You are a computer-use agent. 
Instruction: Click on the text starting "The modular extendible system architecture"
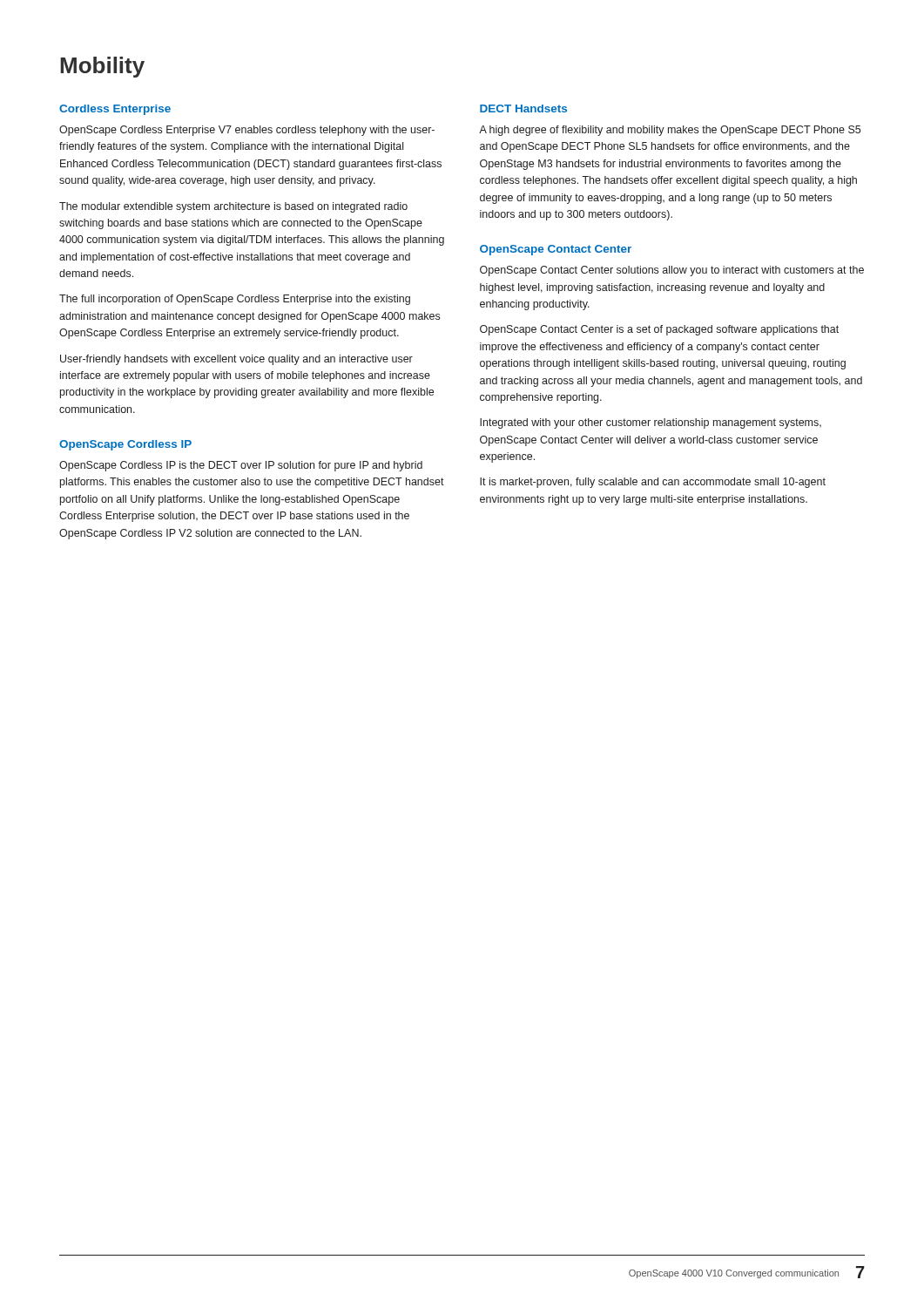[252, 240]
